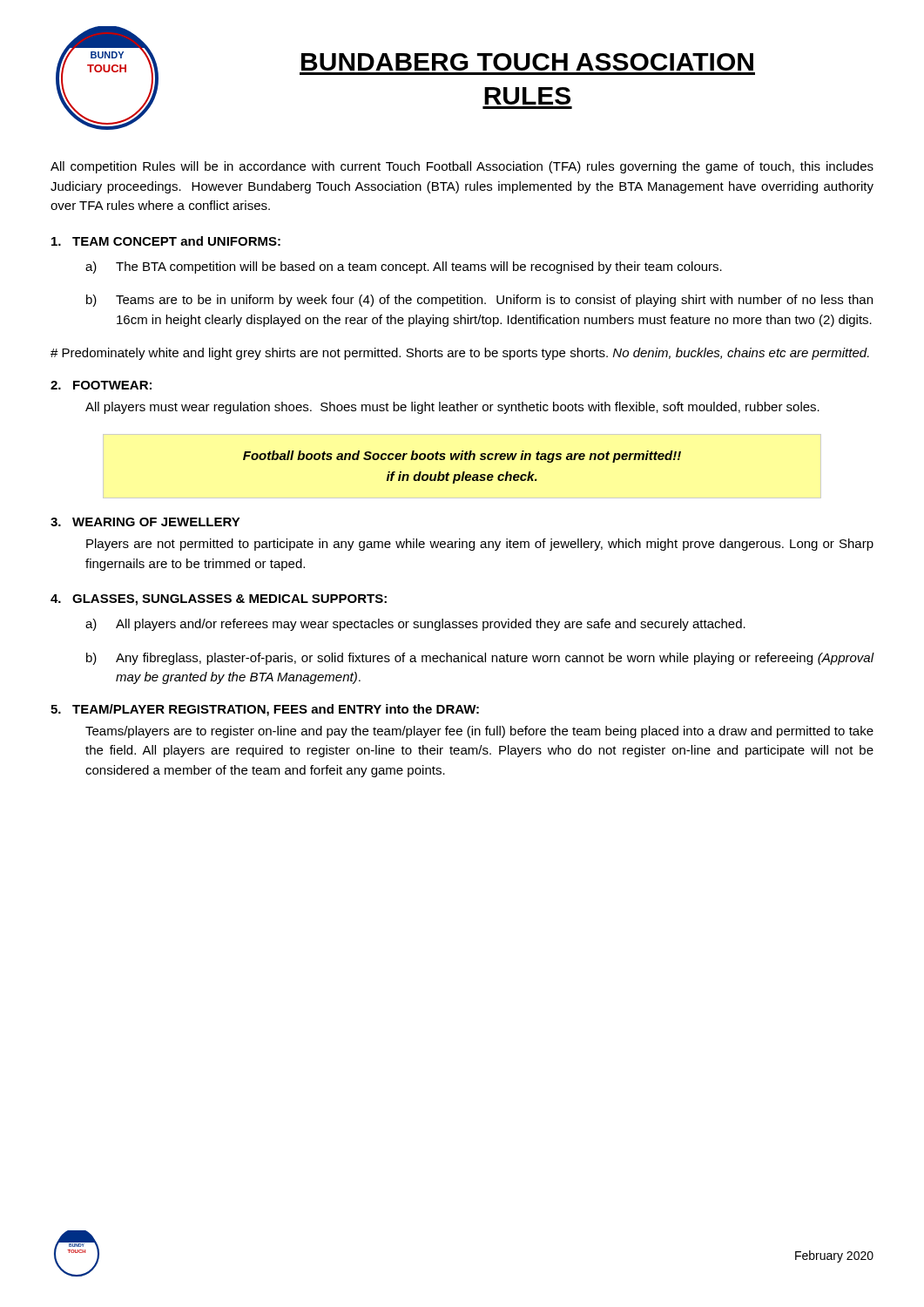Navigate to the region starting "2. FOOTWEAR:"
Viewport: 924px width, 1307px height.
[102, 384]
